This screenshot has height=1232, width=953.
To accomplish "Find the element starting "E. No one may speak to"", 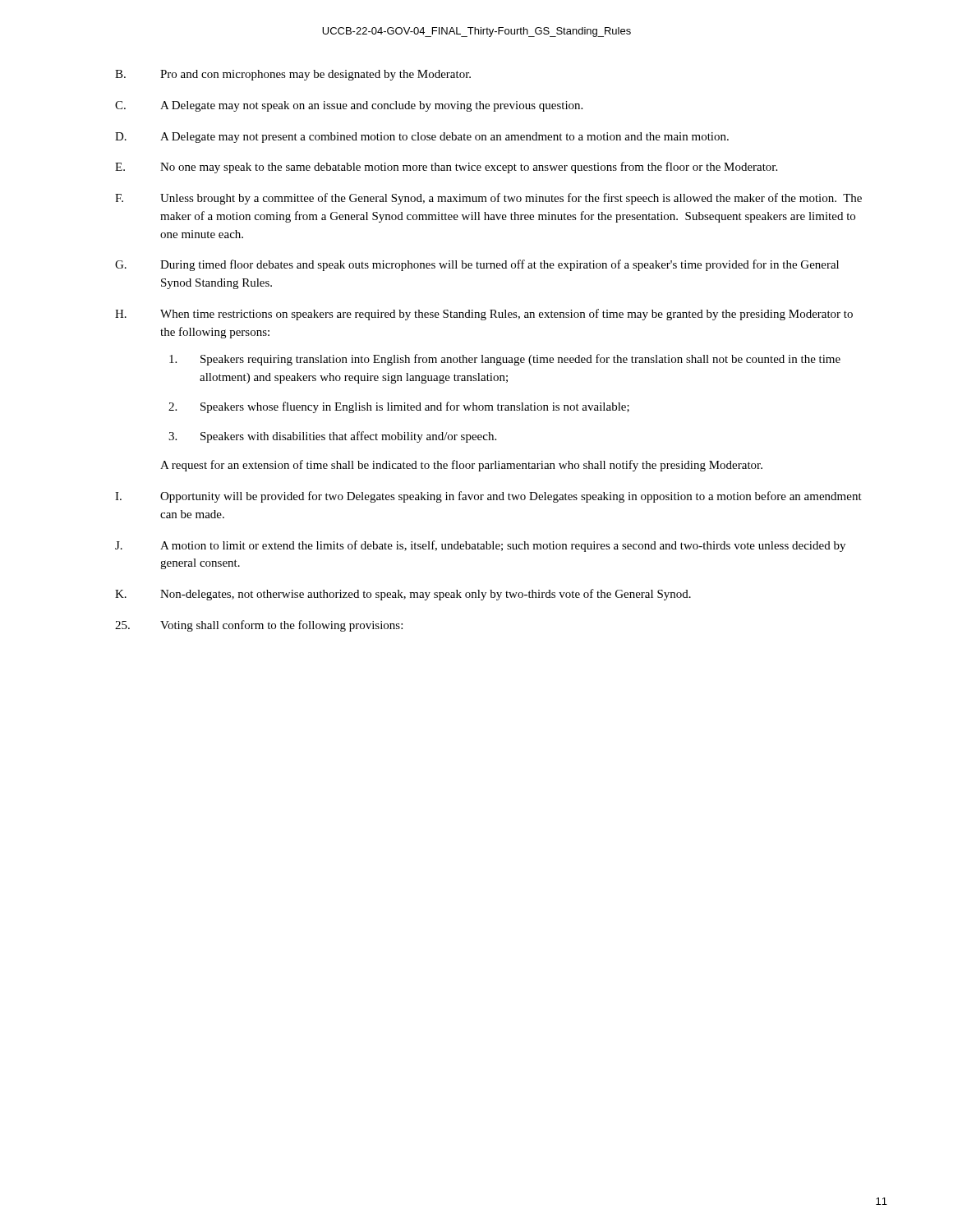I will (x=493, y=168).
